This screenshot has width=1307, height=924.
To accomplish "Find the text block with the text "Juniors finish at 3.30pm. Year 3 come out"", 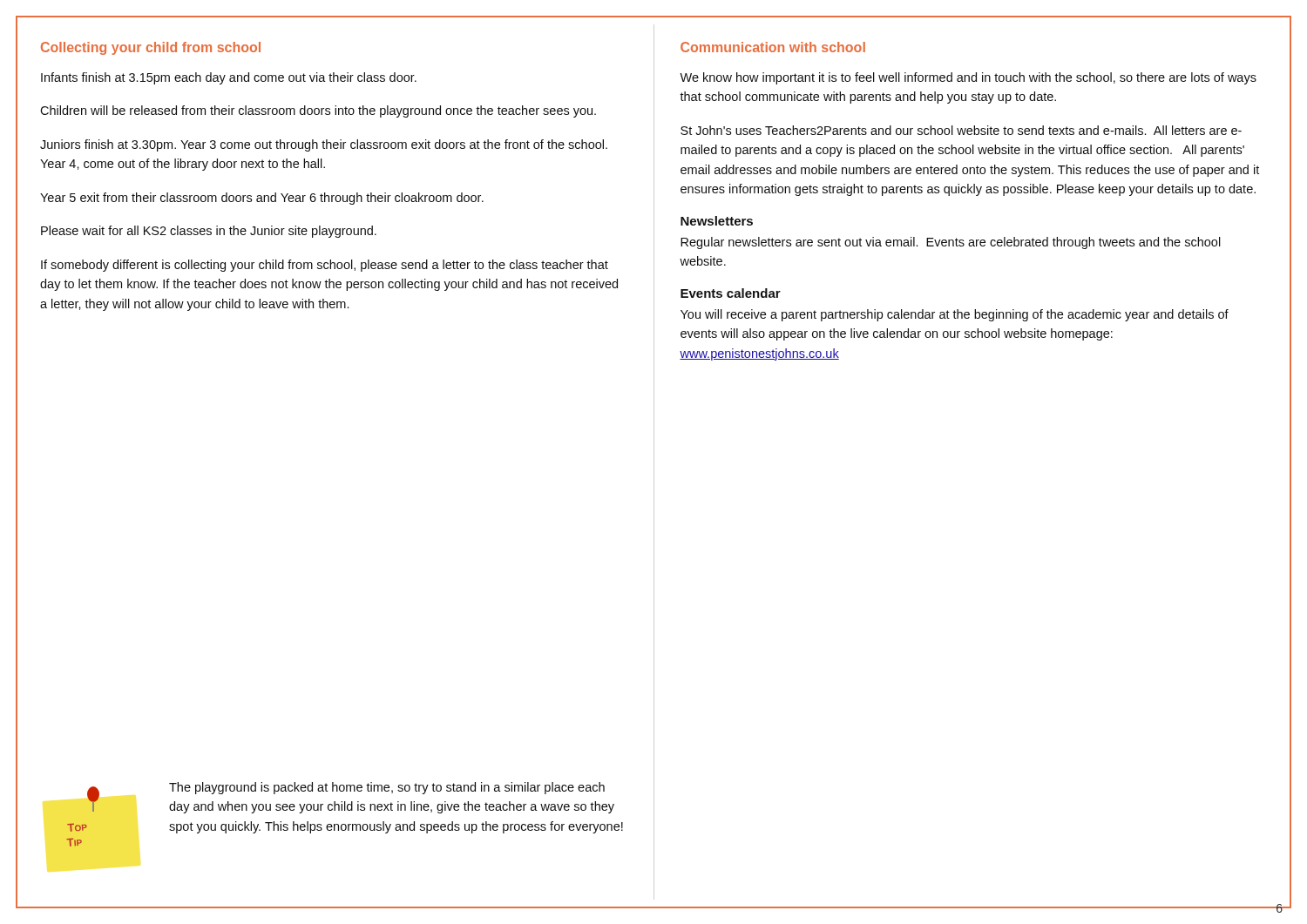I will tap(326, 154).
